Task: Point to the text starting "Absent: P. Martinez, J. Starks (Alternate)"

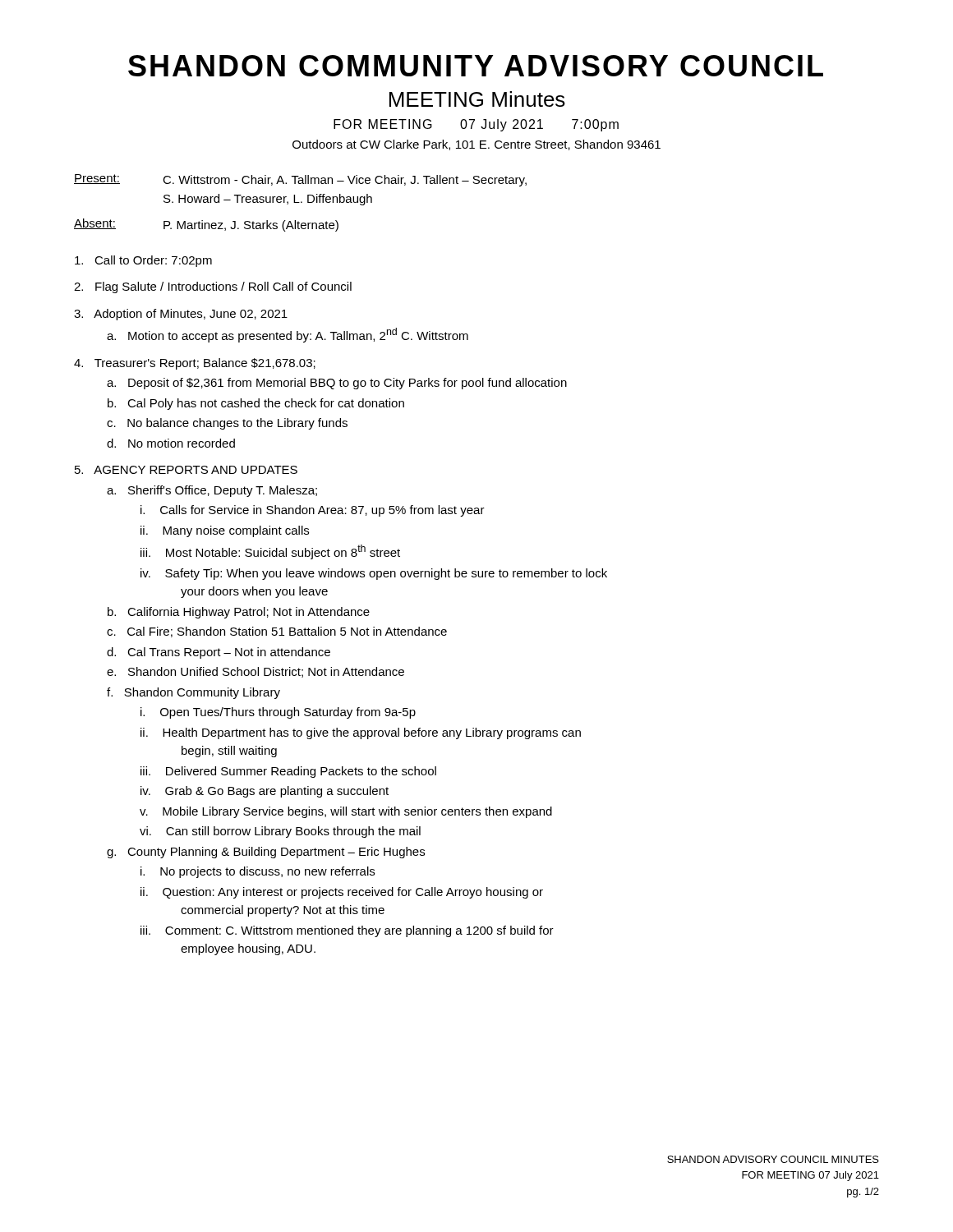Action: coord(207,225)
